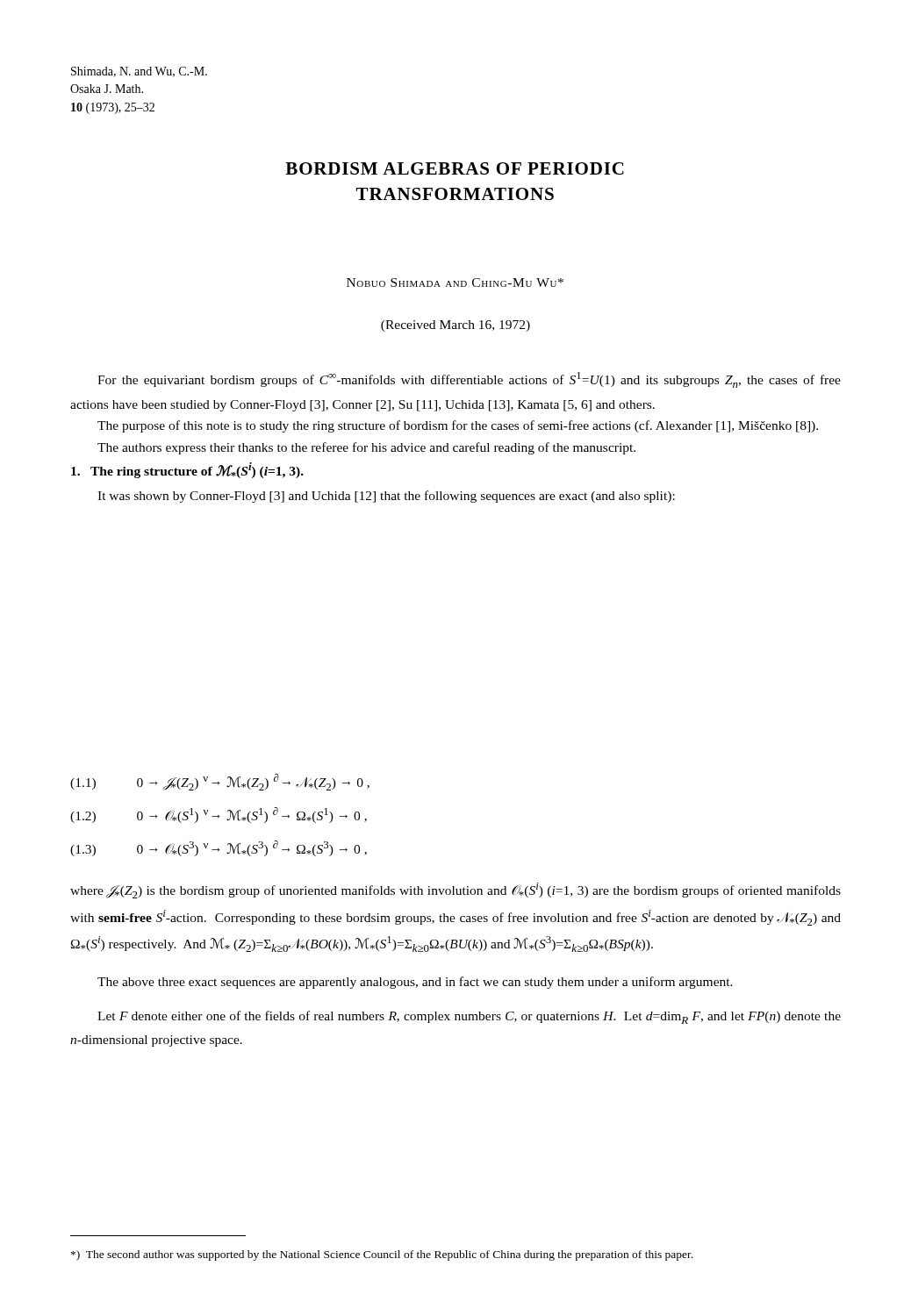Screen dimensions: 1316x911
Task: Find the block on this page that starts "It was shown by Conner-Floyd [3] and Uchida"
Action: tap(386, 495)
